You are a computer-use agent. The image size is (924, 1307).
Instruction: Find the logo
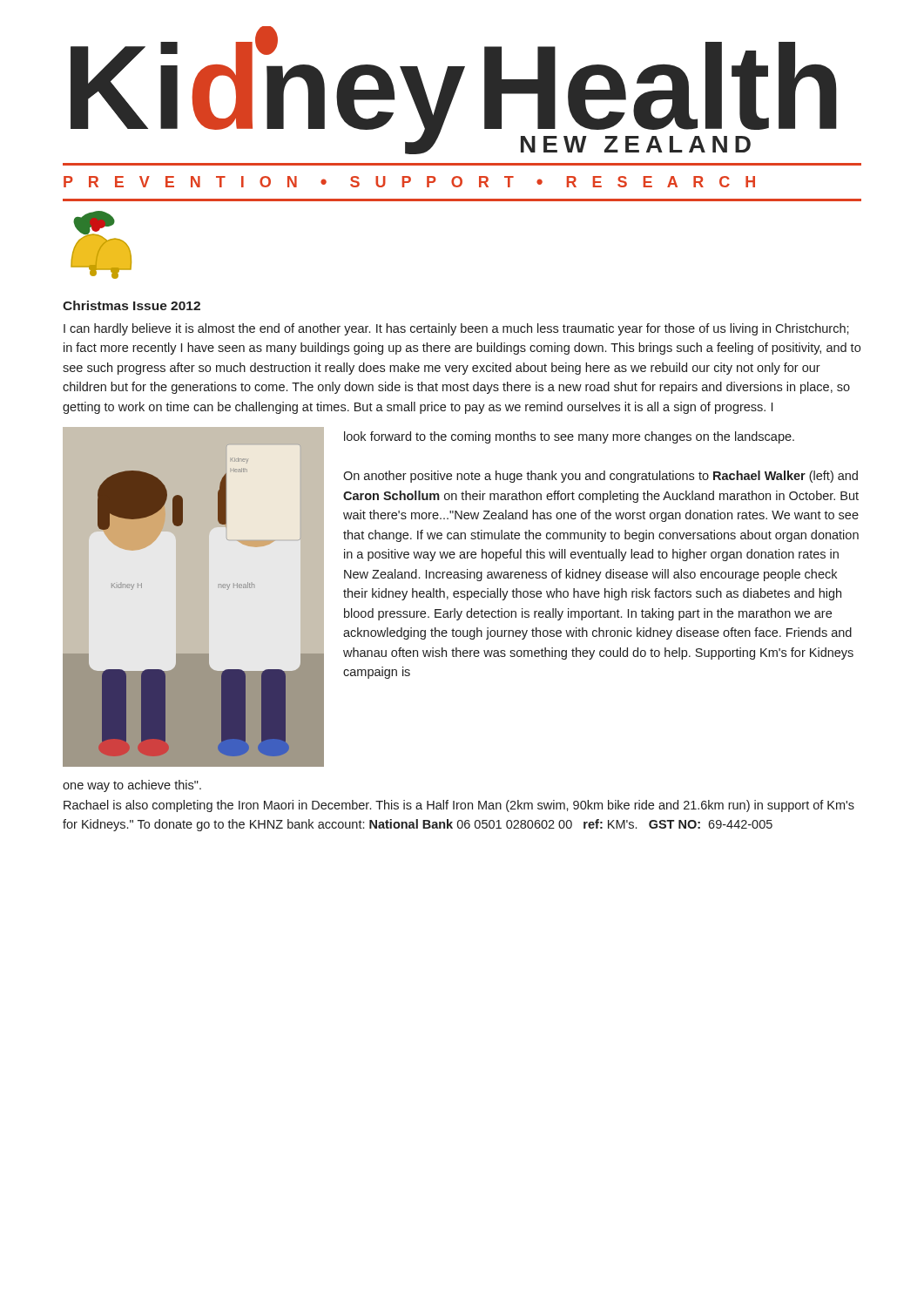(462, 93)
